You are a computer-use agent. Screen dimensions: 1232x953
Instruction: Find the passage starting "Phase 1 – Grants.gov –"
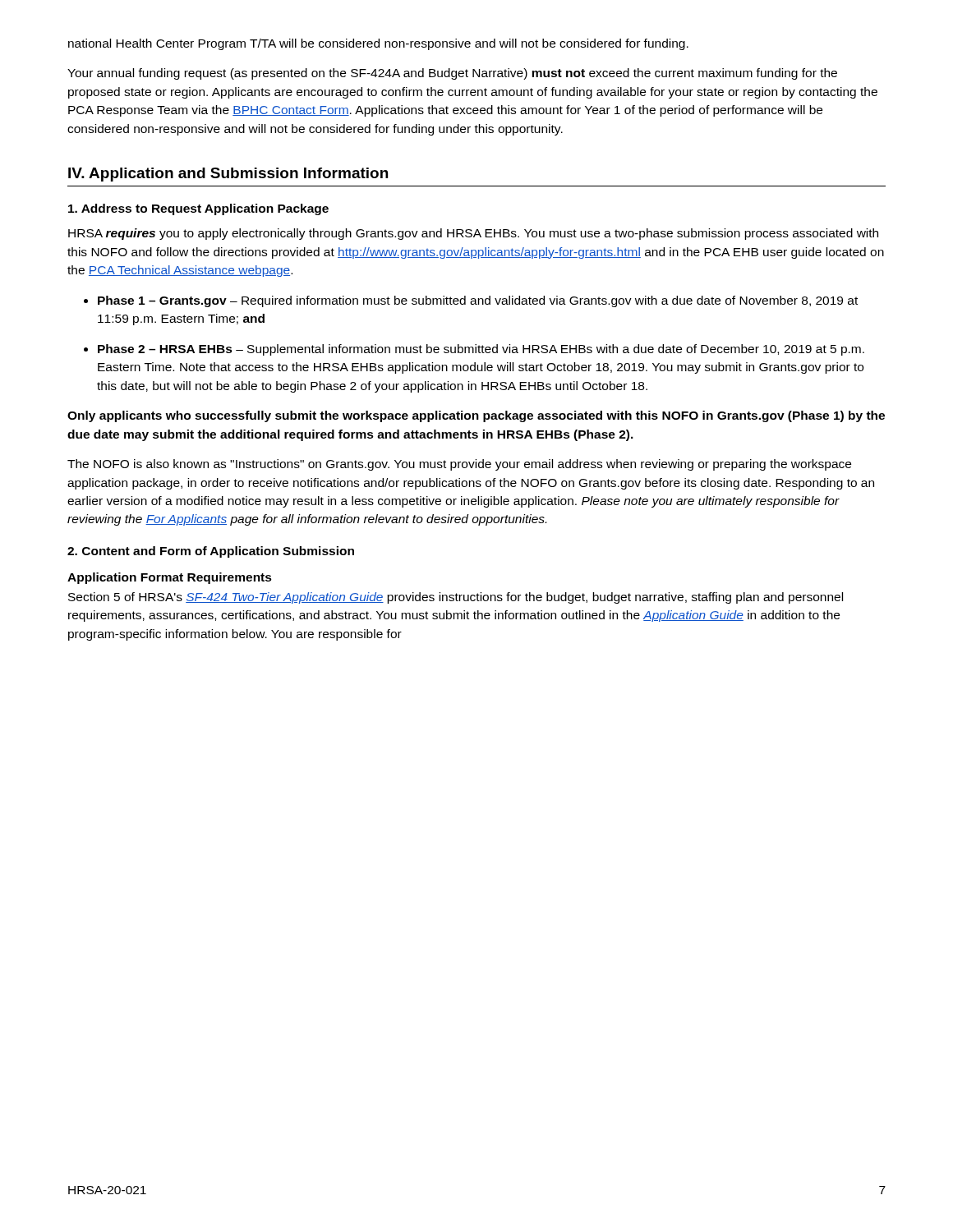click(476, 343)
